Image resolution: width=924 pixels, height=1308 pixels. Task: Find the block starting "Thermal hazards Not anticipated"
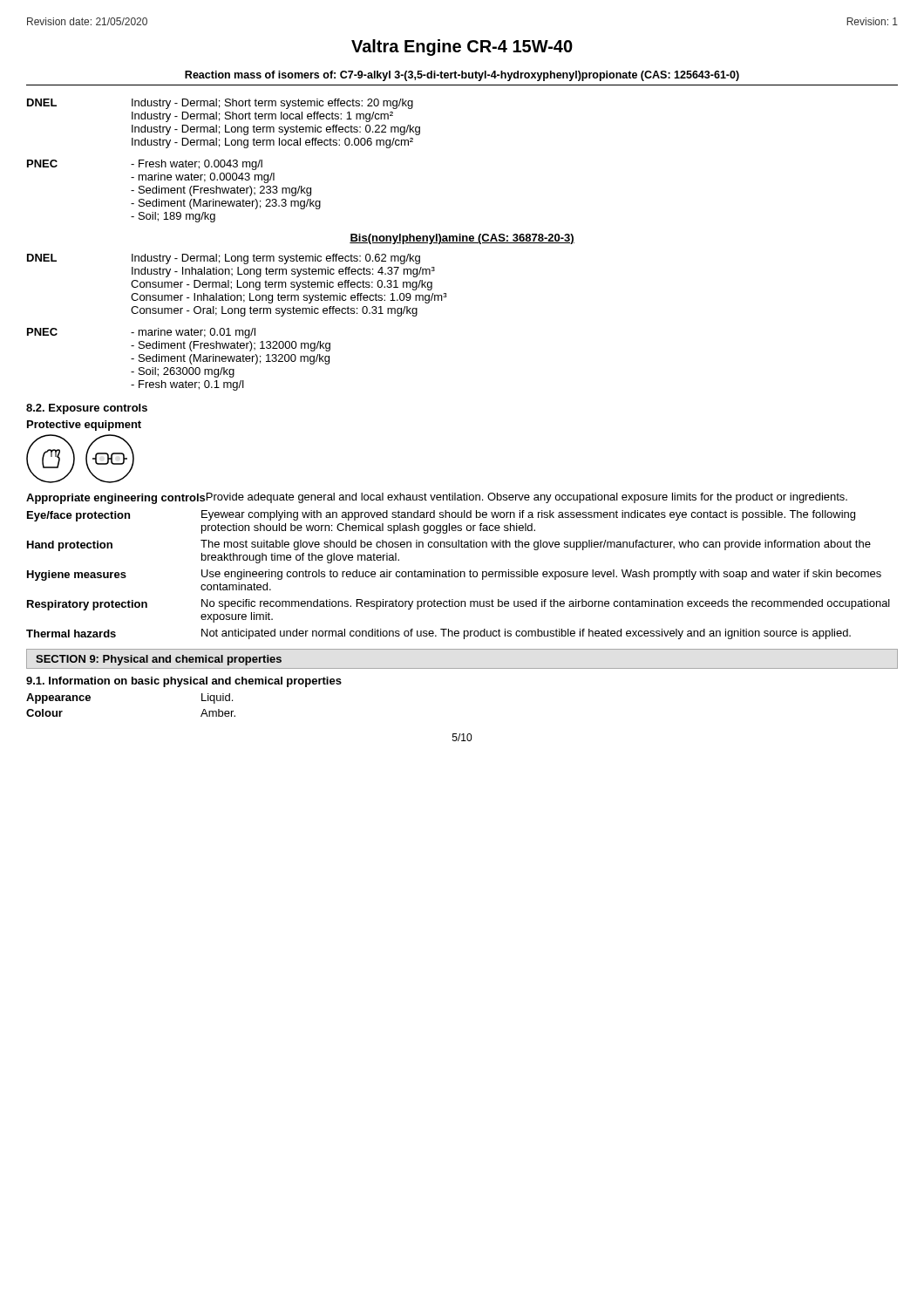(x=462, y=633)
